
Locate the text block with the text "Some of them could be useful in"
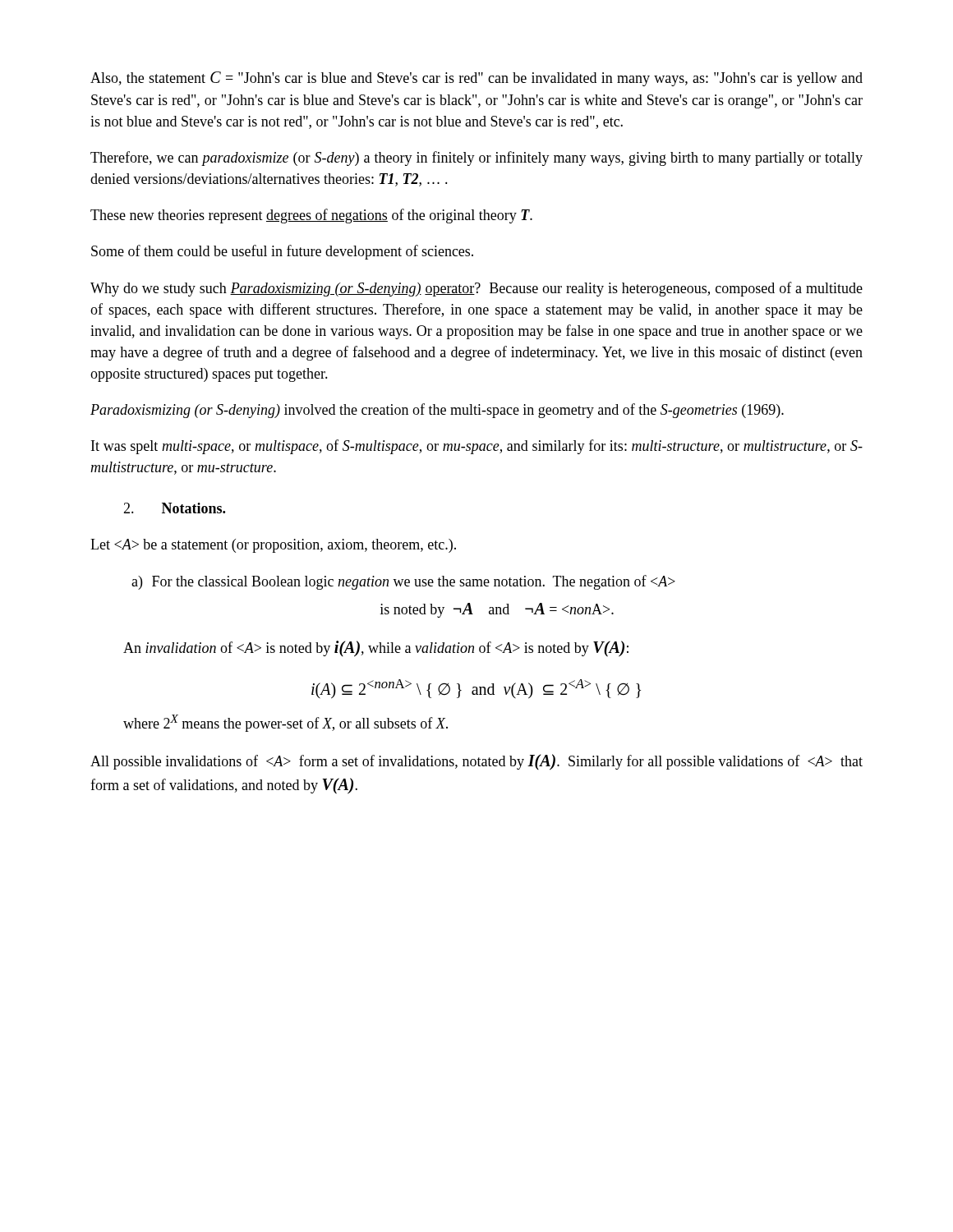282,252
